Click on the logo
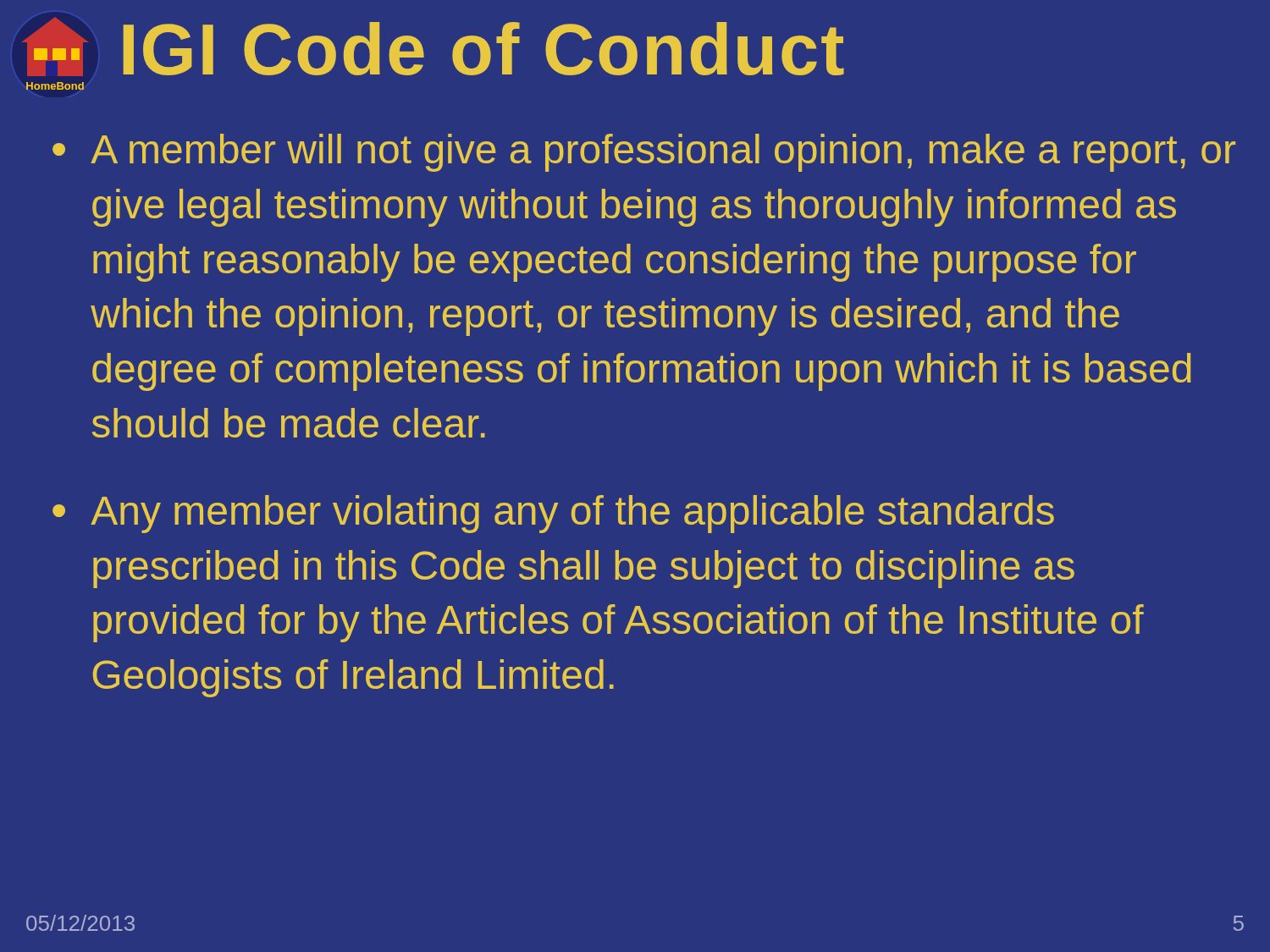 click(55, 53)
